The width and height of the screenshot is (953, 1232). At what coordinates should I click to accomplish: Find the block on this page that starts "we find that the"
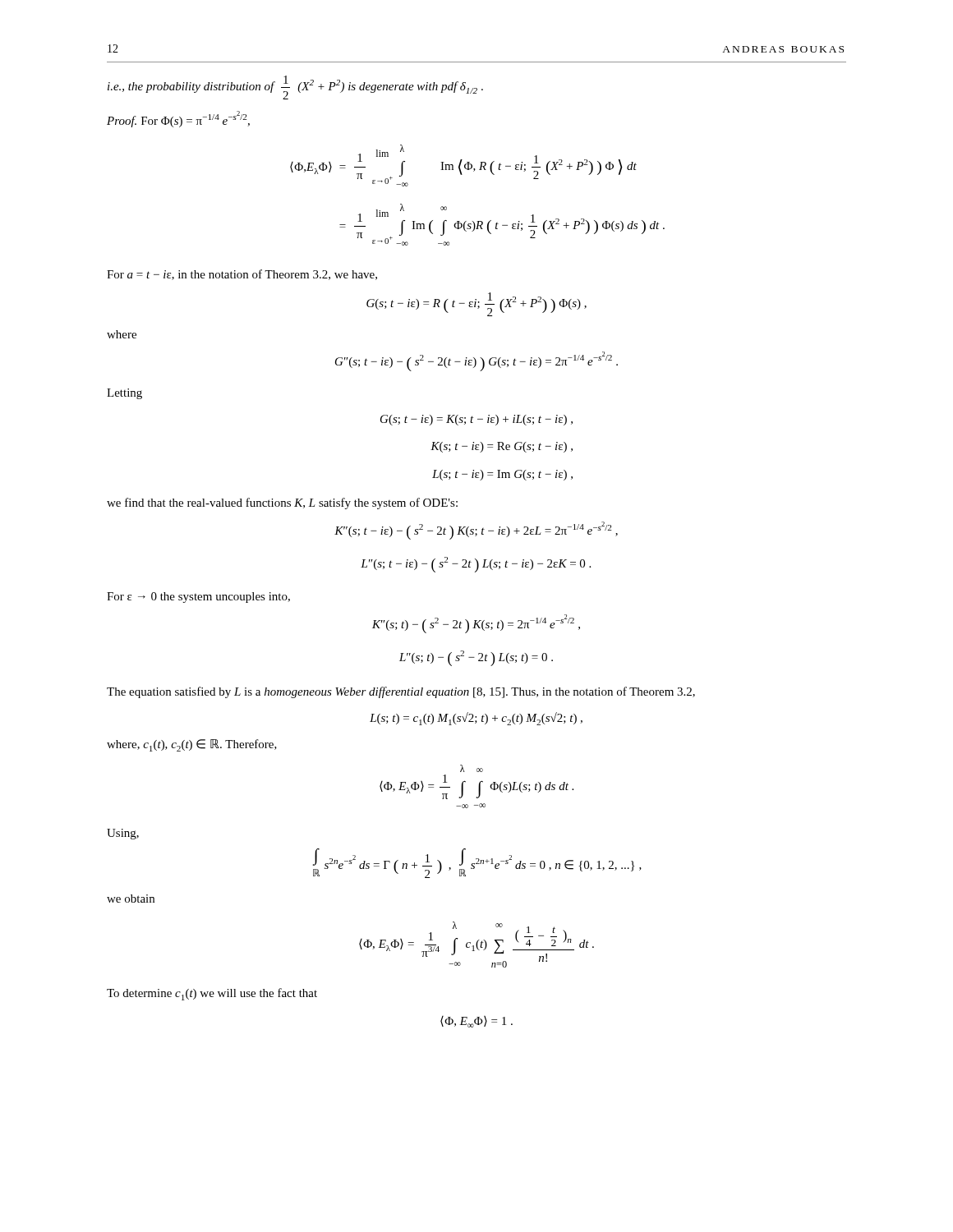(x=283, y=503)
